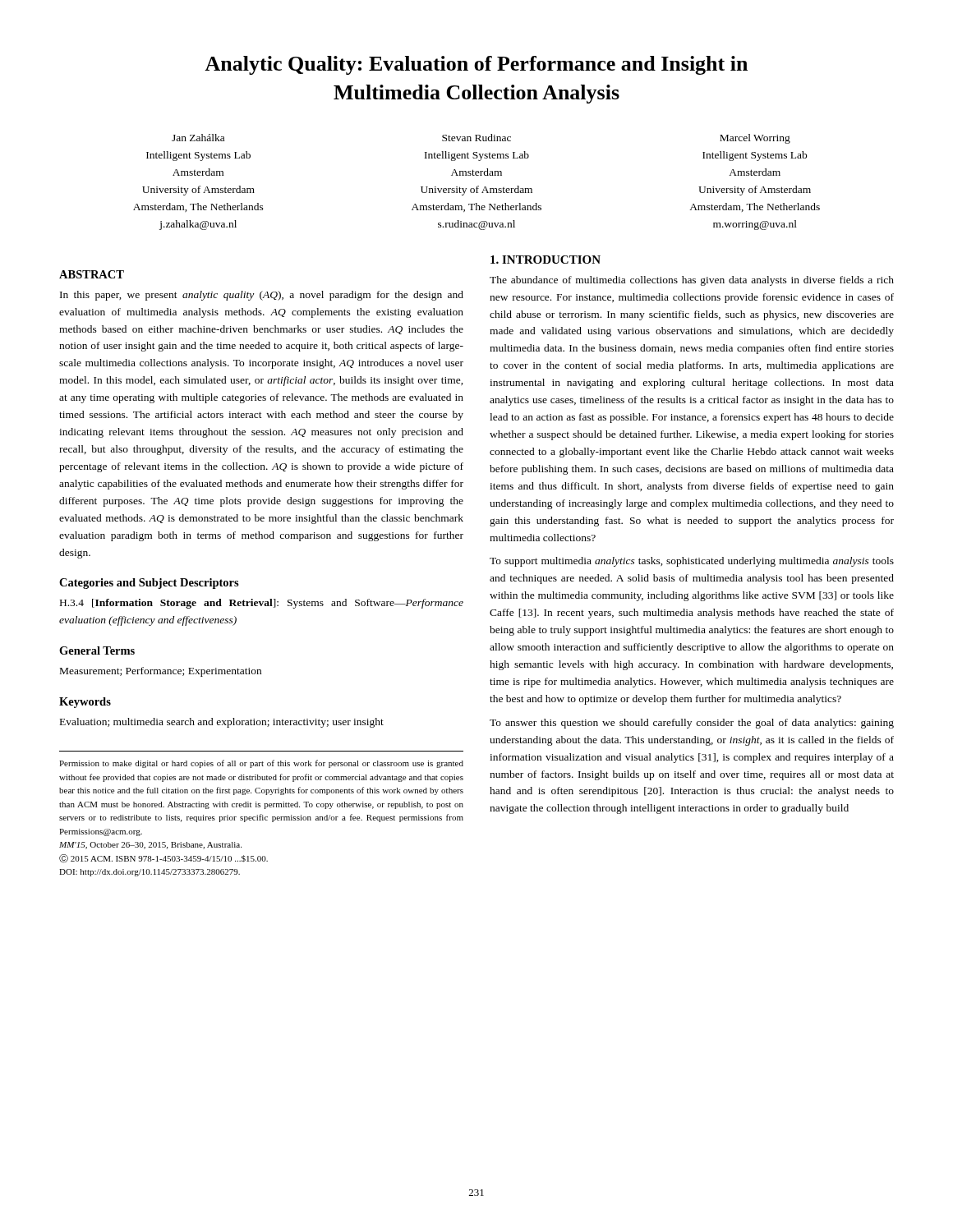
Task: Find the passage starting "Measurement; Performance; Experimentation"
Action: (x=261, y=672)
